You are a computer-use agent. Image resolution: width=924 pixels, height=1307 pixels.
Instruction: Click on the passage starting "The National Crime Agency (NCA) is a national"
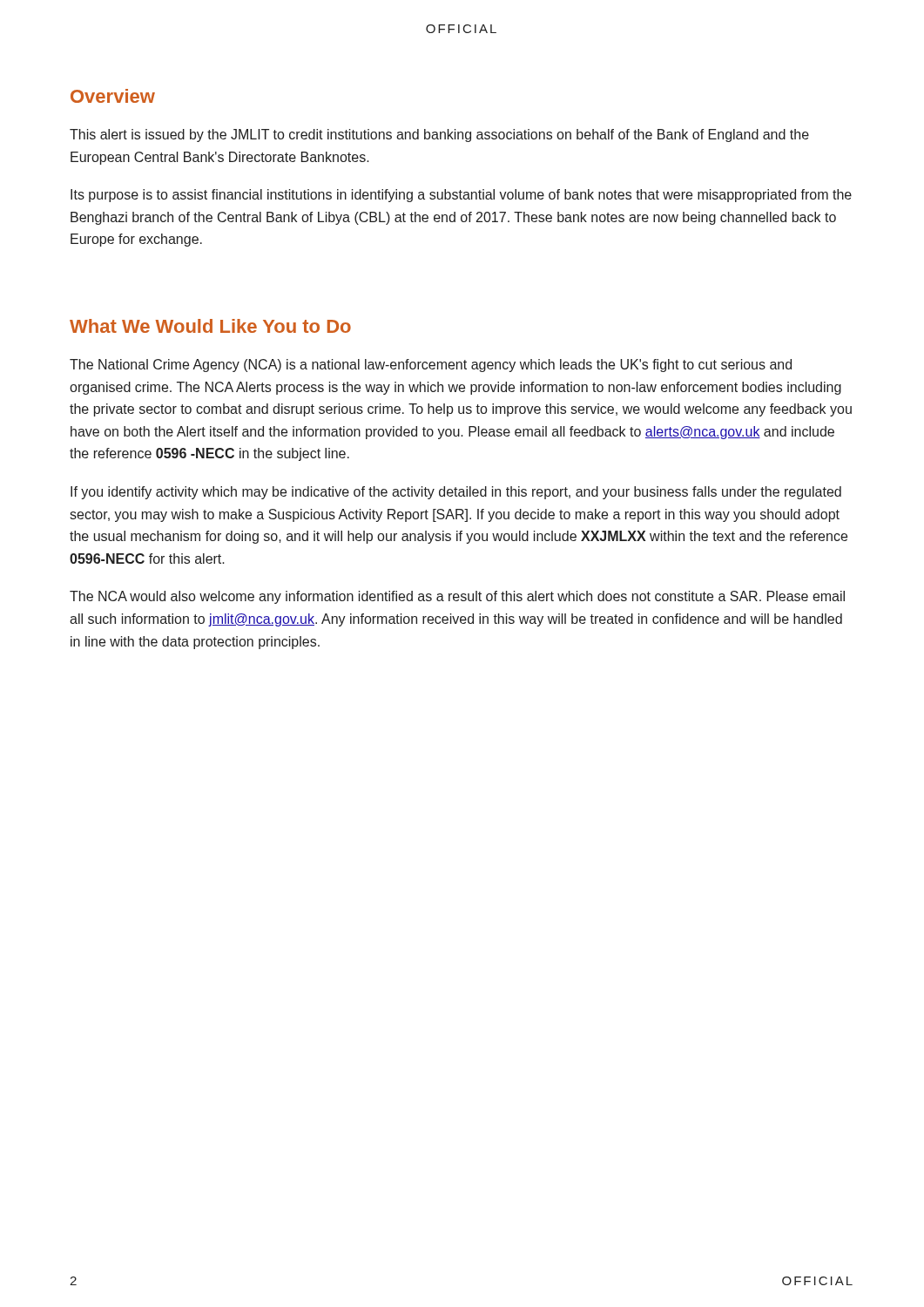461,409
